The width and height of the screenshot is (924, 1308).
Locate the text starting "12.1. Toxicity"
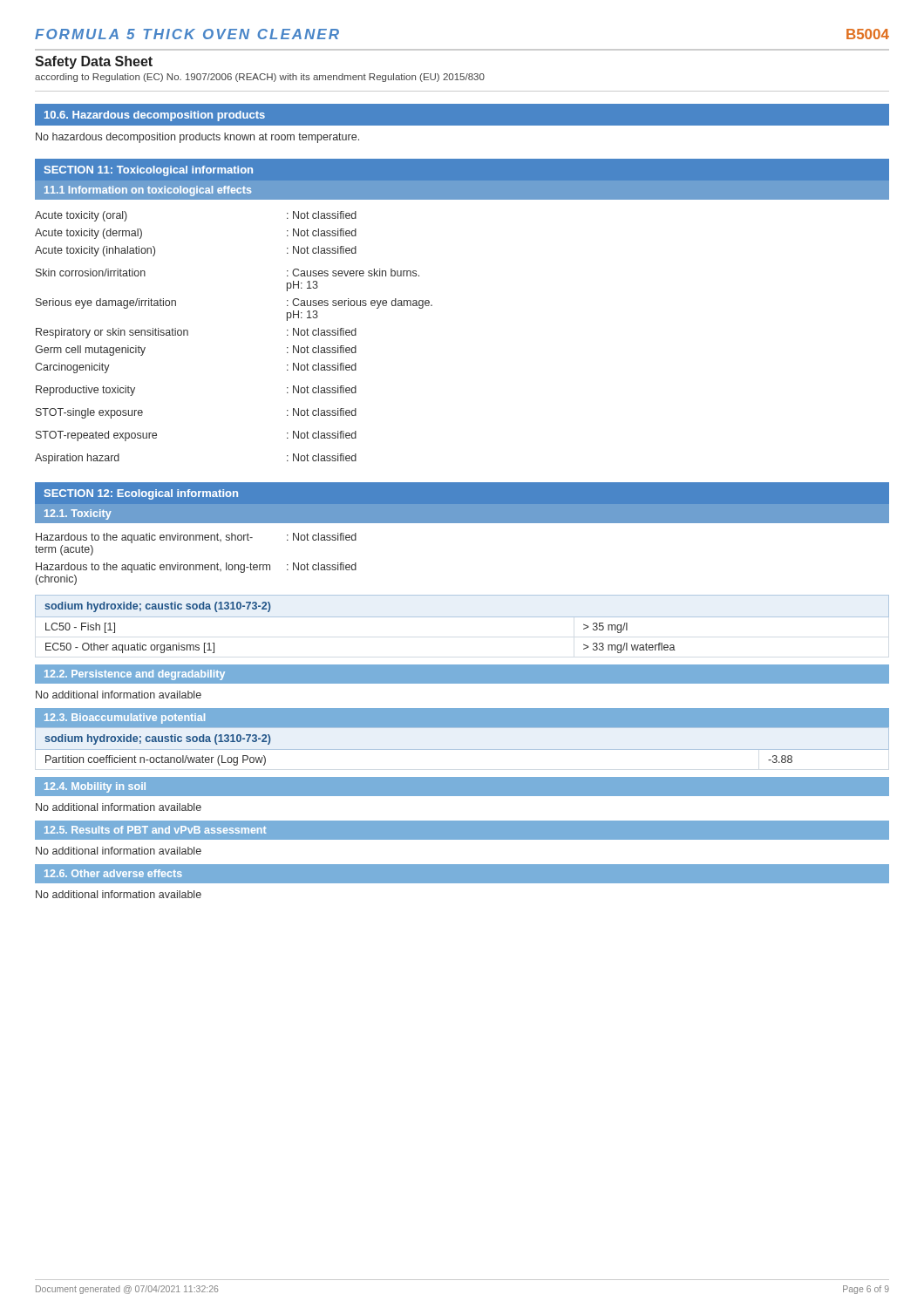[x=77, y=514]
